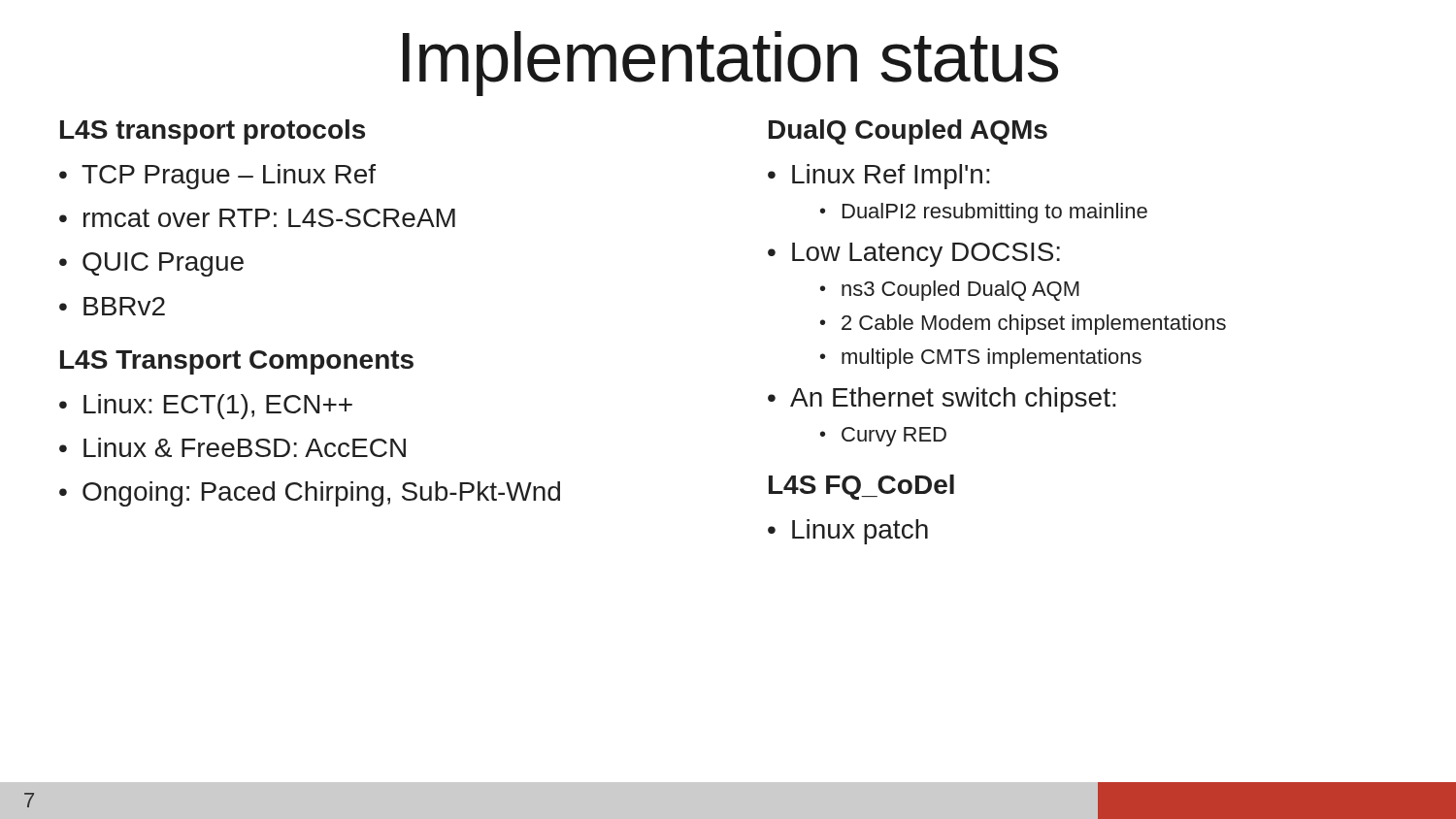
Task: Find the passage starting "Linux Ref Impl'n: DualPI2 resubmitting to mainline"
Action: tap(1094, 193)
